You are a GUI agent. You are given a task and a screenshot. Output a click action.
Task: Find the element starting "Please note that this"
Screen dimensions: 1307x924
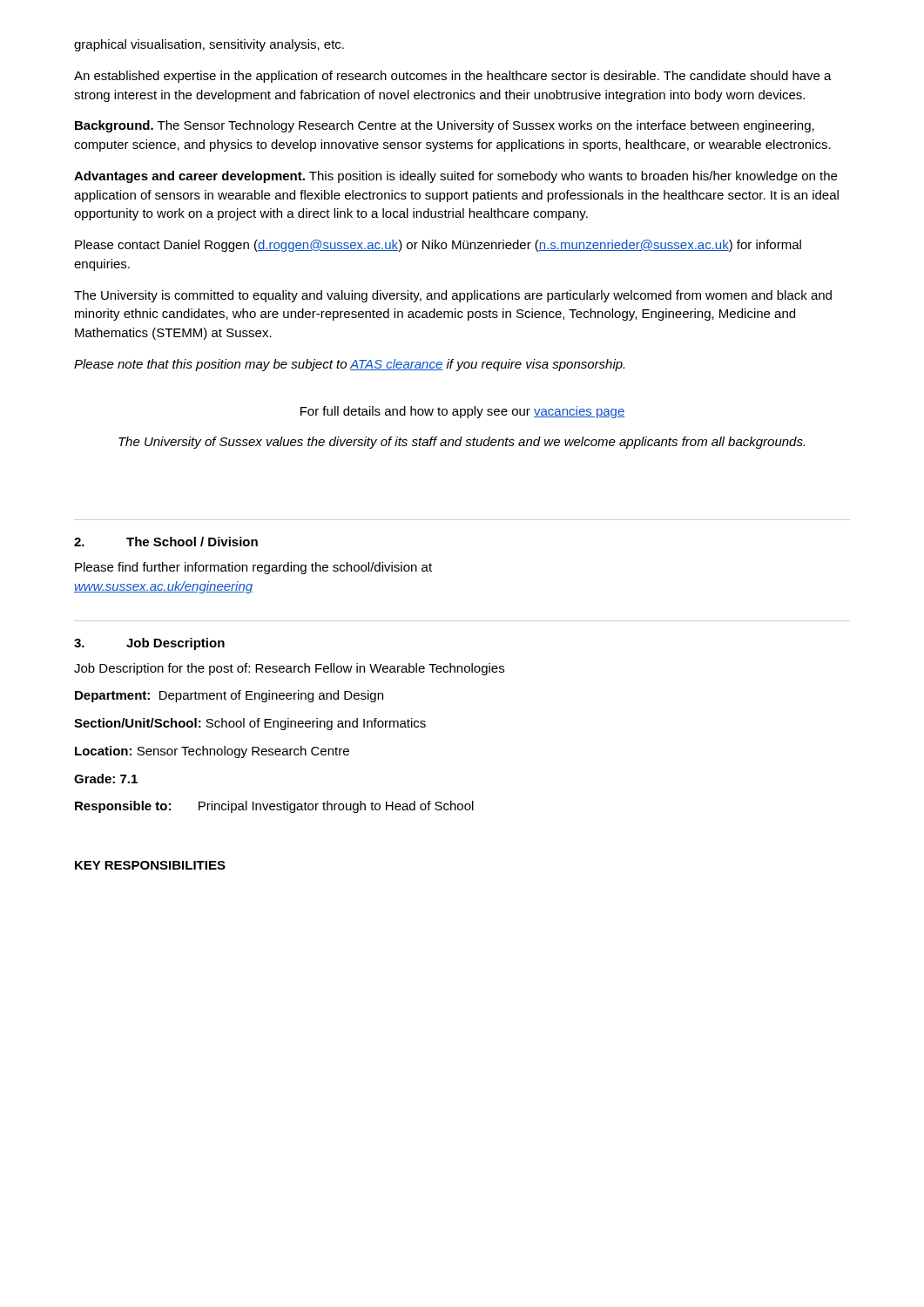350,364
